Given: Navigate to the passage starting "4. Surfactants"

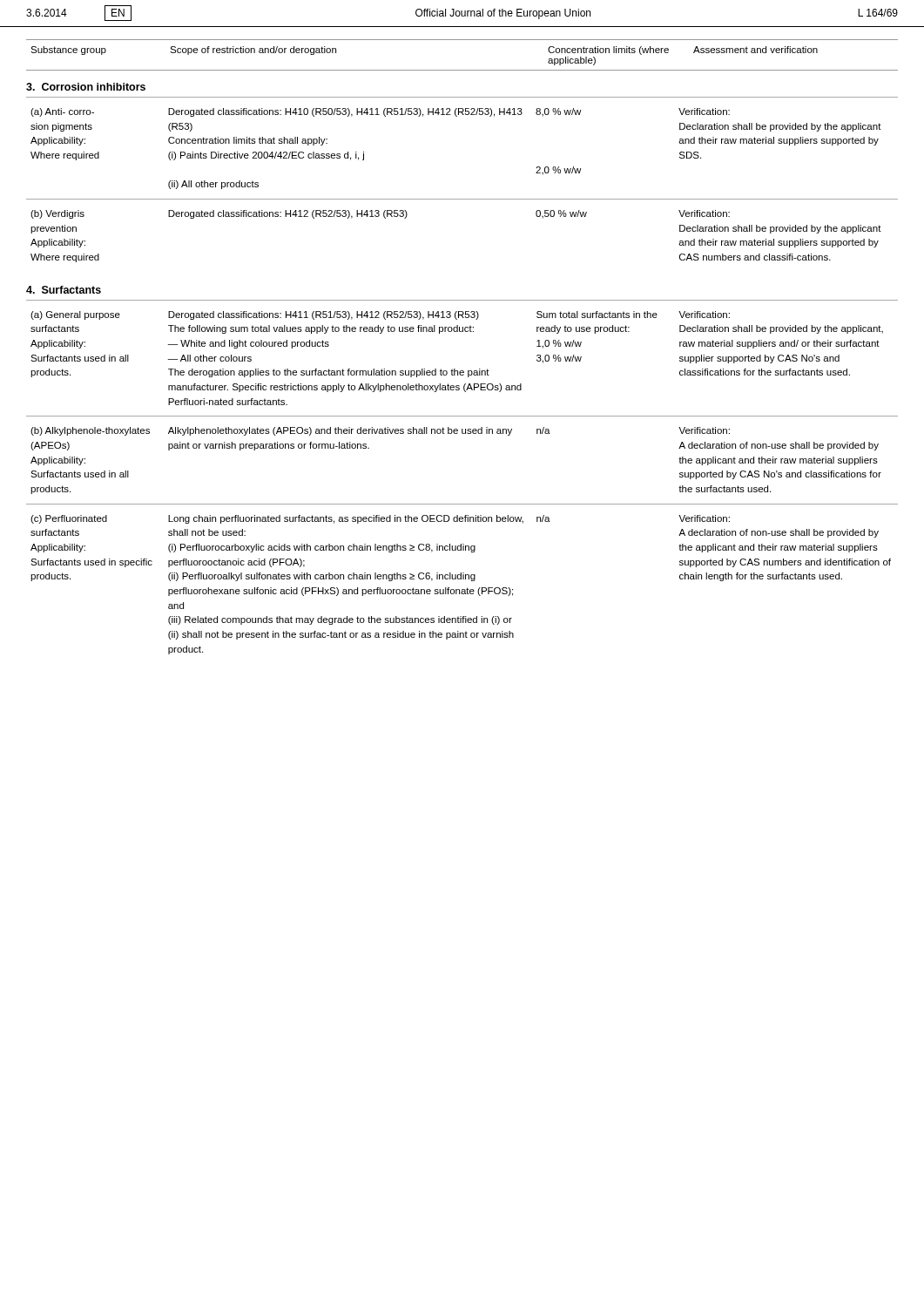Looking at the screenshot, I should pos(64,290).
